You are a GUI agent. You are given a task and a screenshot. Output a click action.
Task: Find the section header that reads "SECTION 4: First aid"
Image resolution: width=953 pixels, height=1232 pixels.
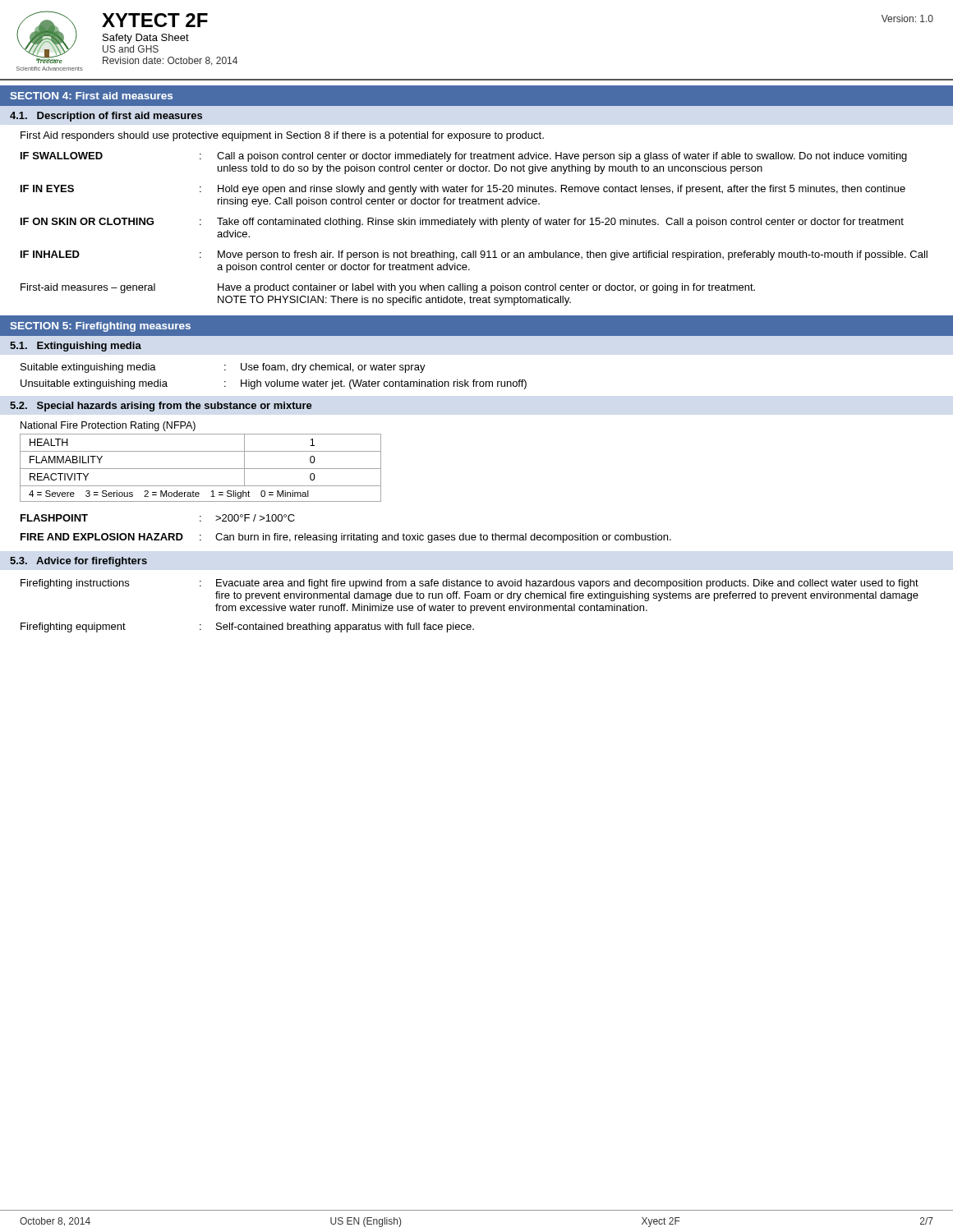click(91, 96)
